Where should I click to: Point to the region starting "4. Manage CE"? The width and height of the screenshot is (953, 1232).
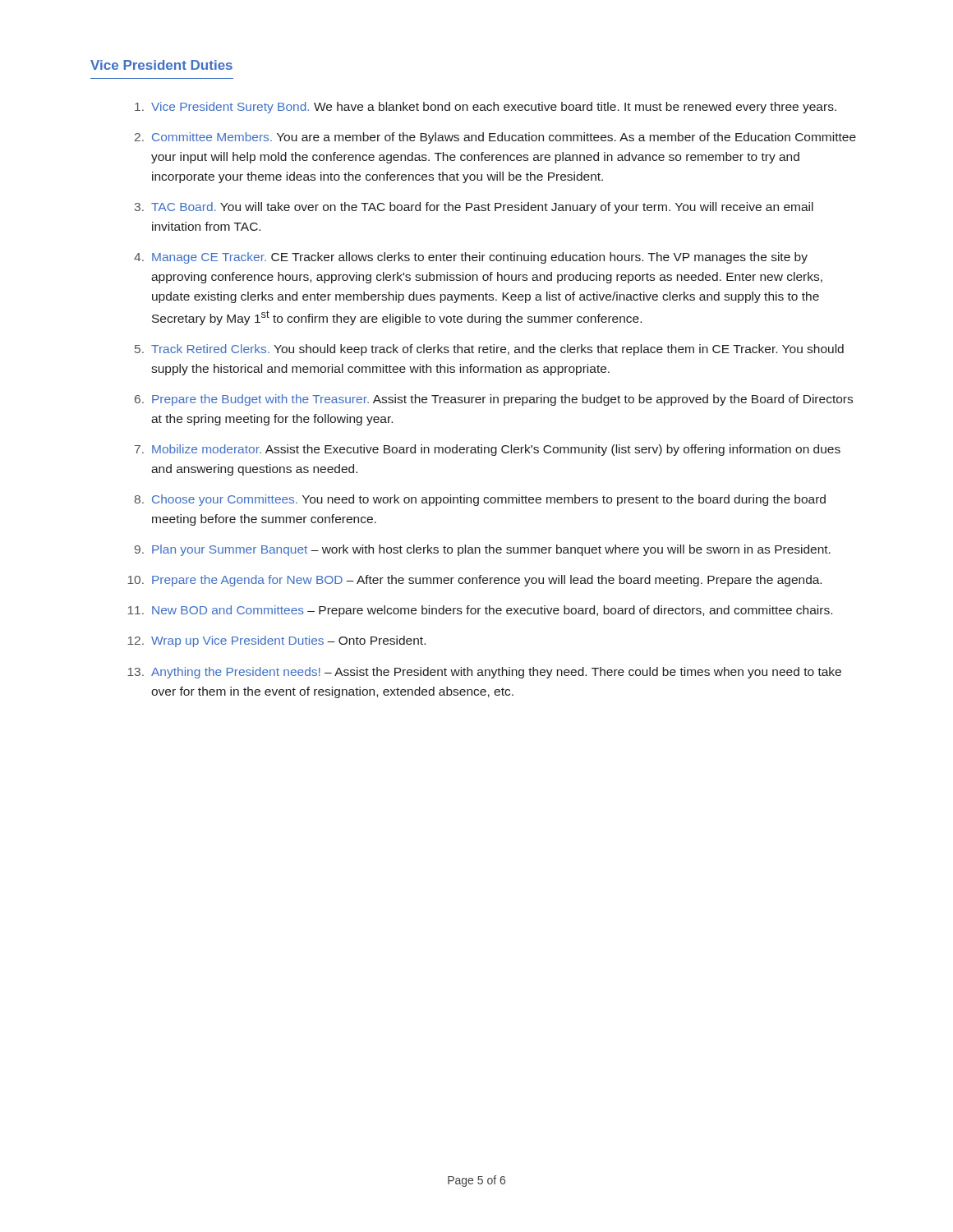[489, 288]
